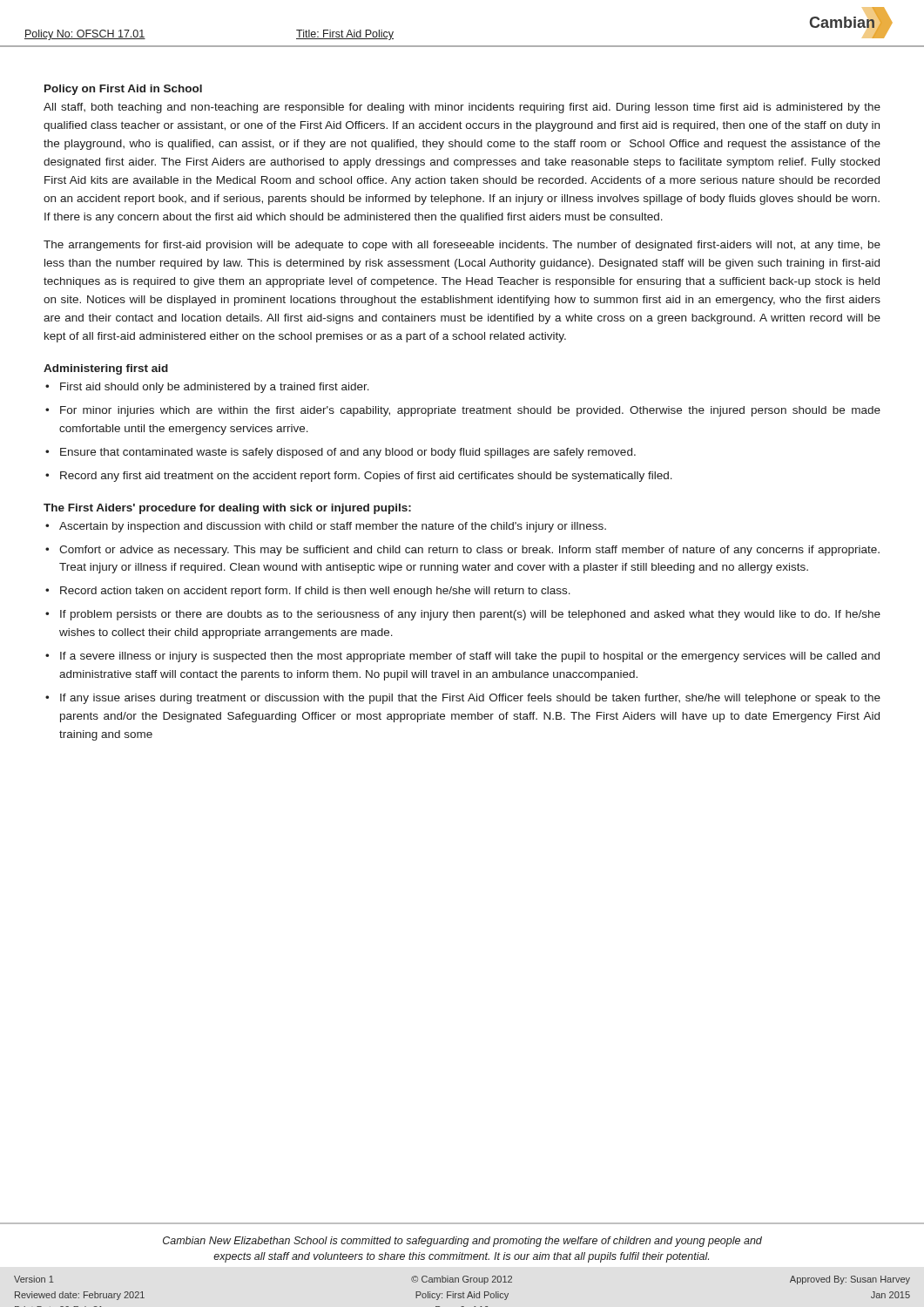Image resolution: width=924 pixels, height=1307 pixels.
Task: Find the list item containing "For minor injuries"
Action: coord(470,419)
